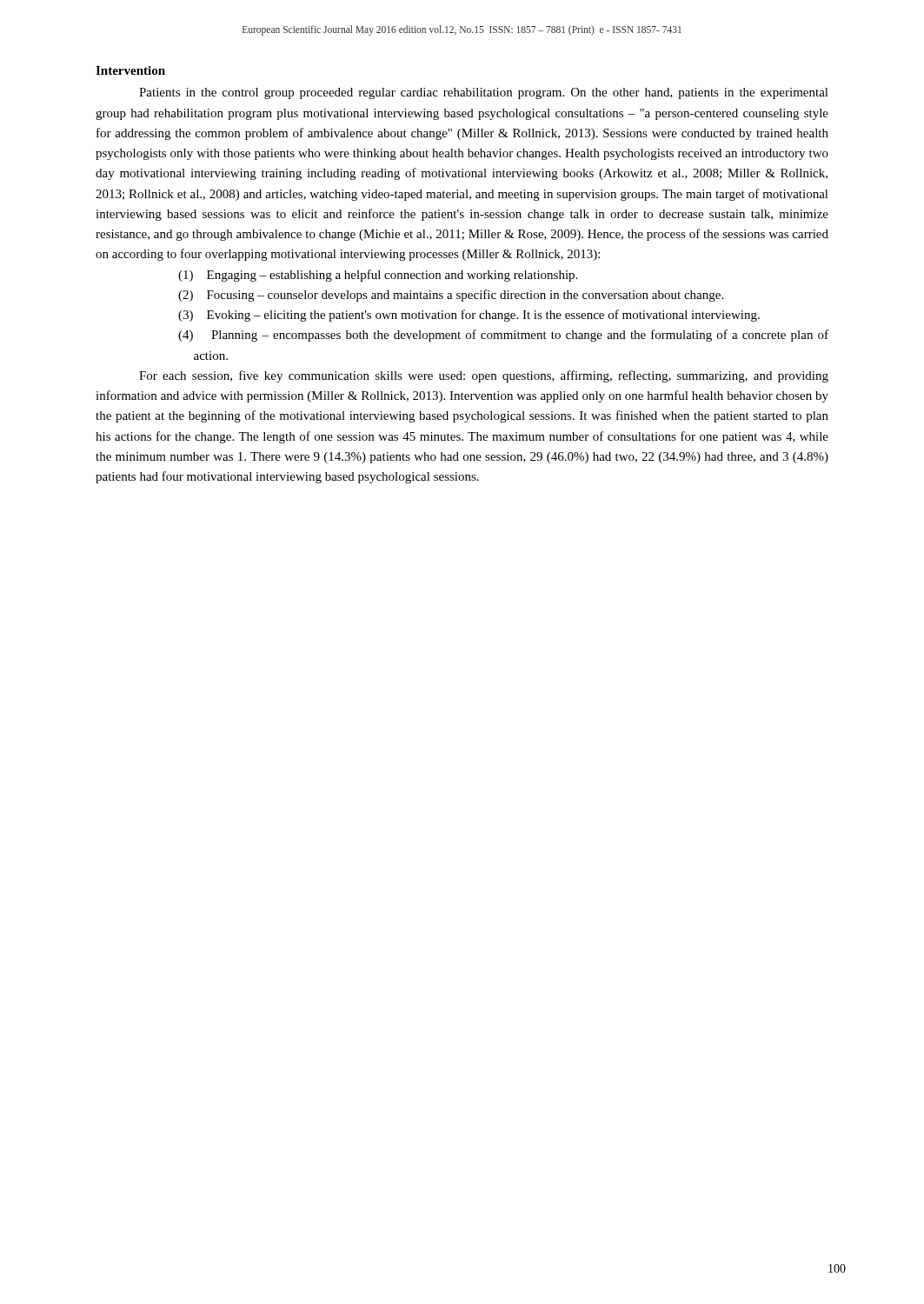This screenshot has height=1304, width=924.
Task: Where is the passage that starts "(2) Focusing – counselor develops"?
Action: (x=462, y=295)
